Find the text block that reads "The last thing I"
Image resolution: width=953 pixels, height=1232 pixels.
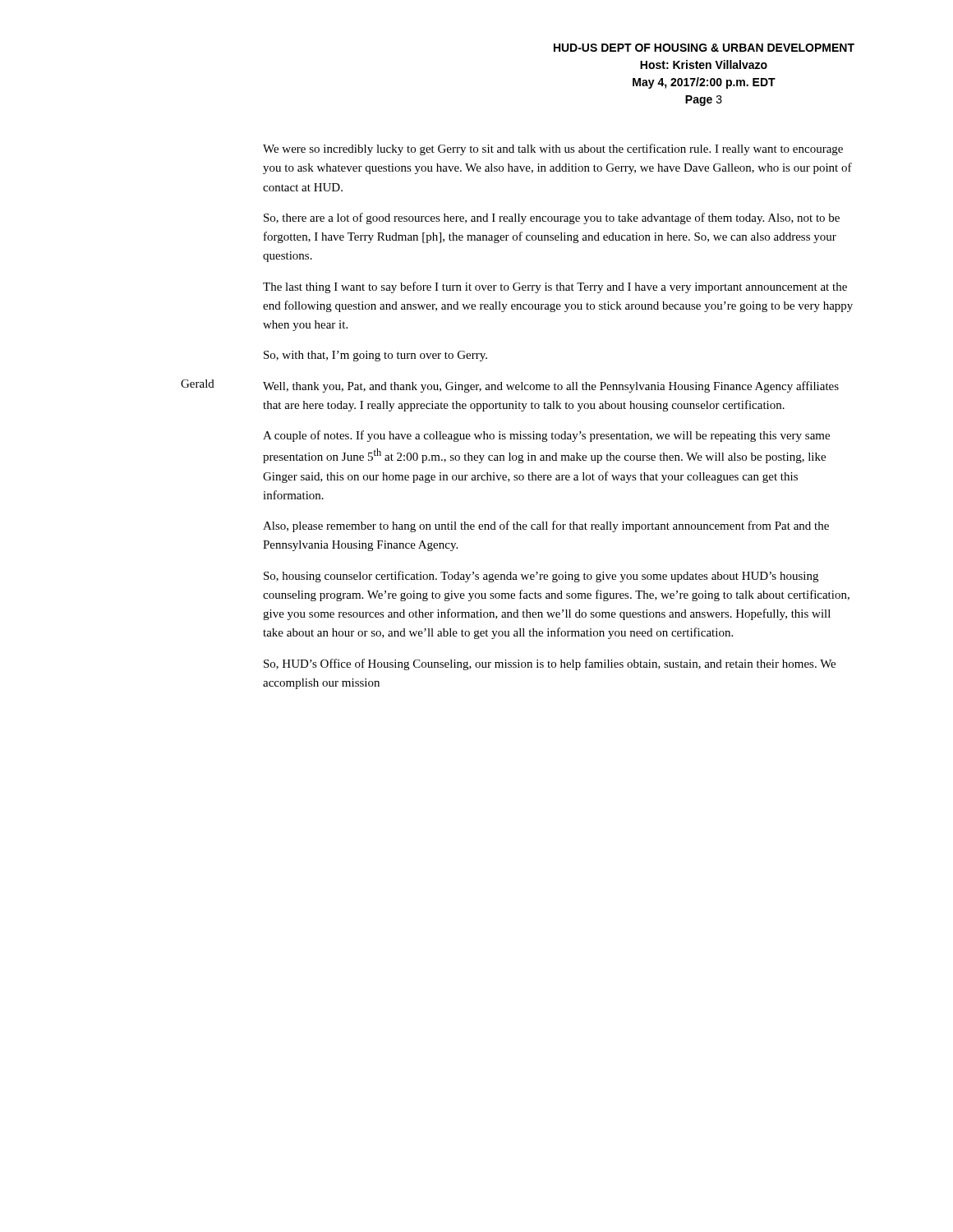558,305
